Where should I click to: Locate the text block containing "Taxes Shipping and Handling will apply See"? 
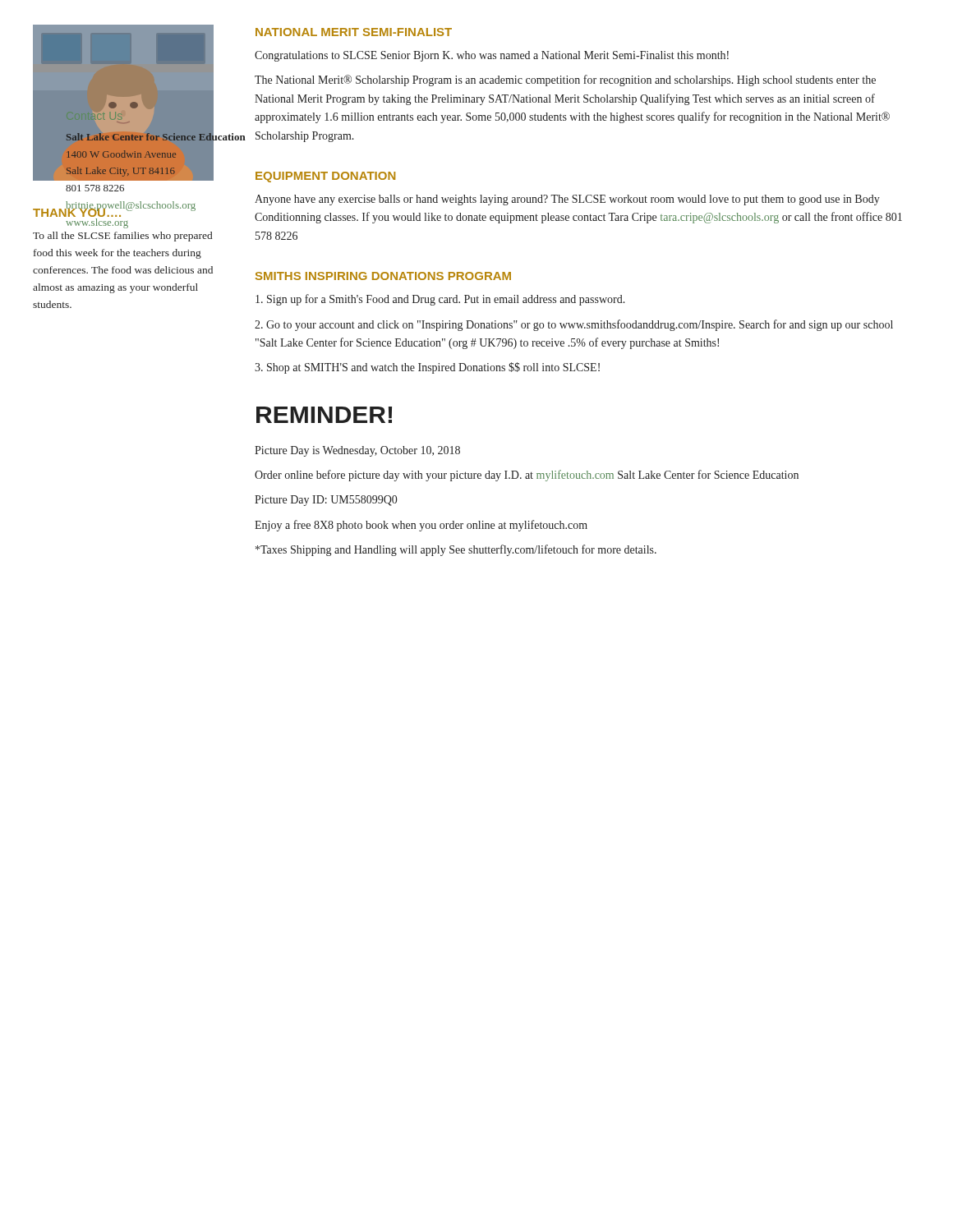456,550
